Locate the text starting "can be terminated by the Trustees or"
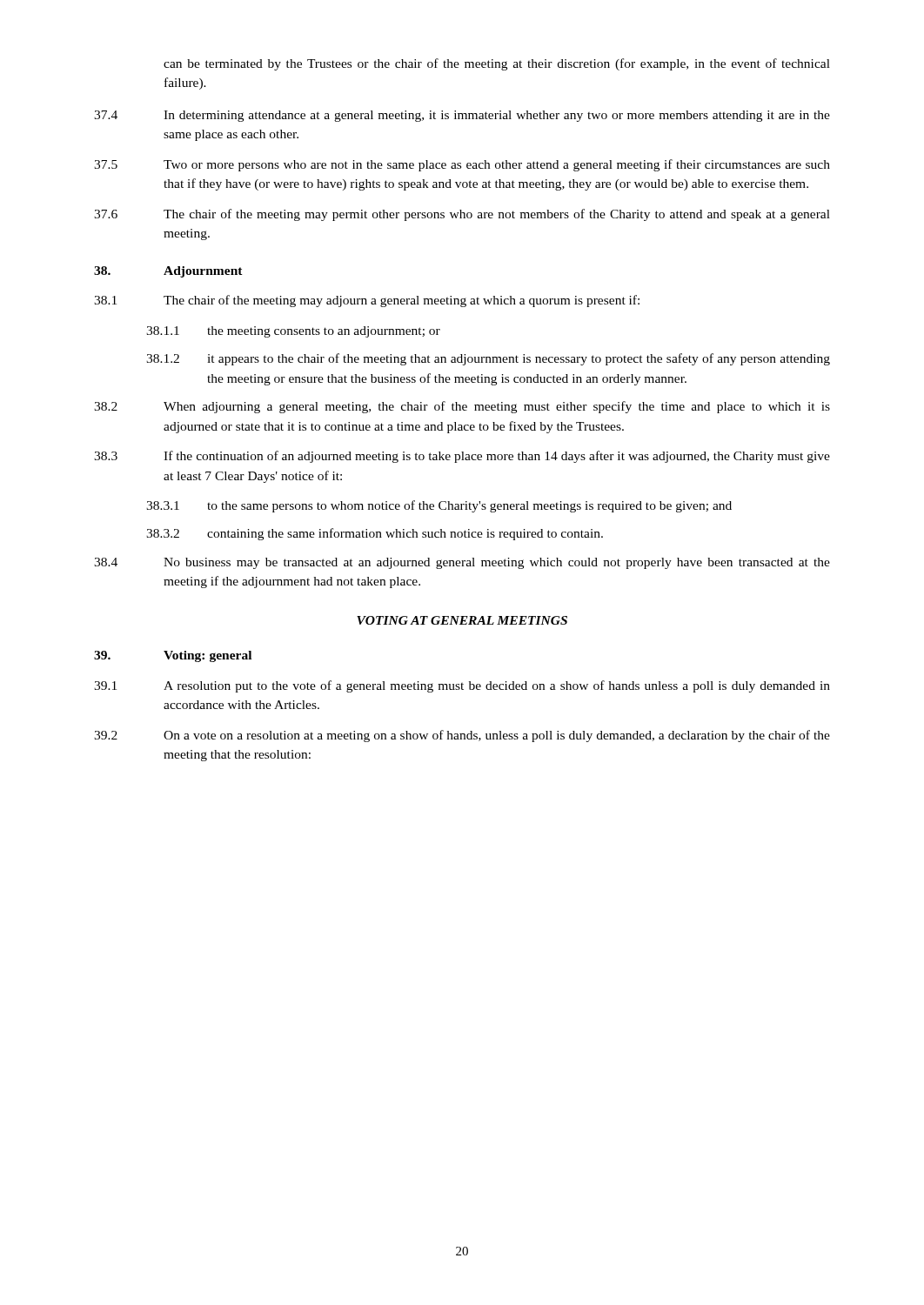 (497, 73)
